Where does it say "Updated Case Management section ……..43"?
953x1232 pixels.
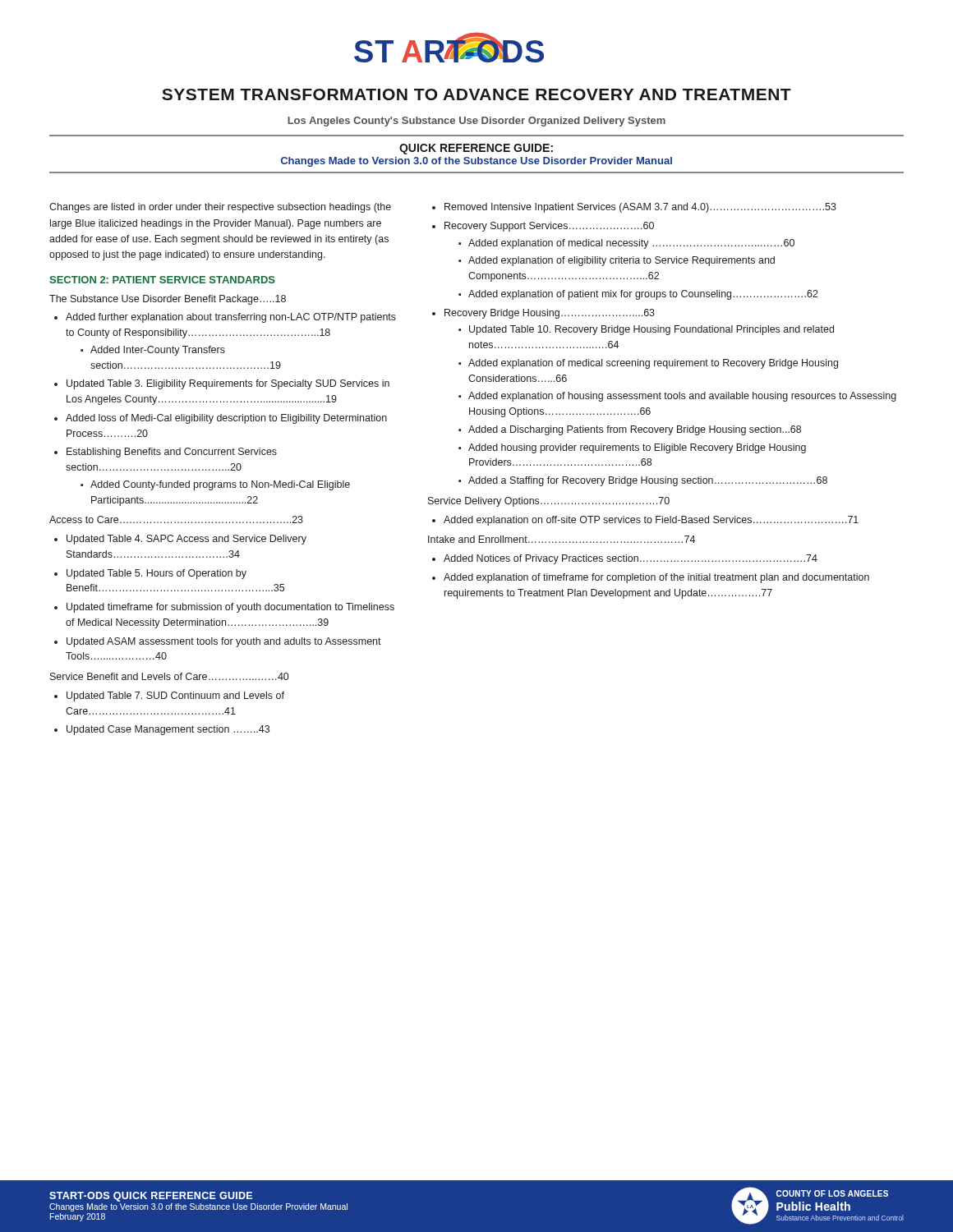168,730
